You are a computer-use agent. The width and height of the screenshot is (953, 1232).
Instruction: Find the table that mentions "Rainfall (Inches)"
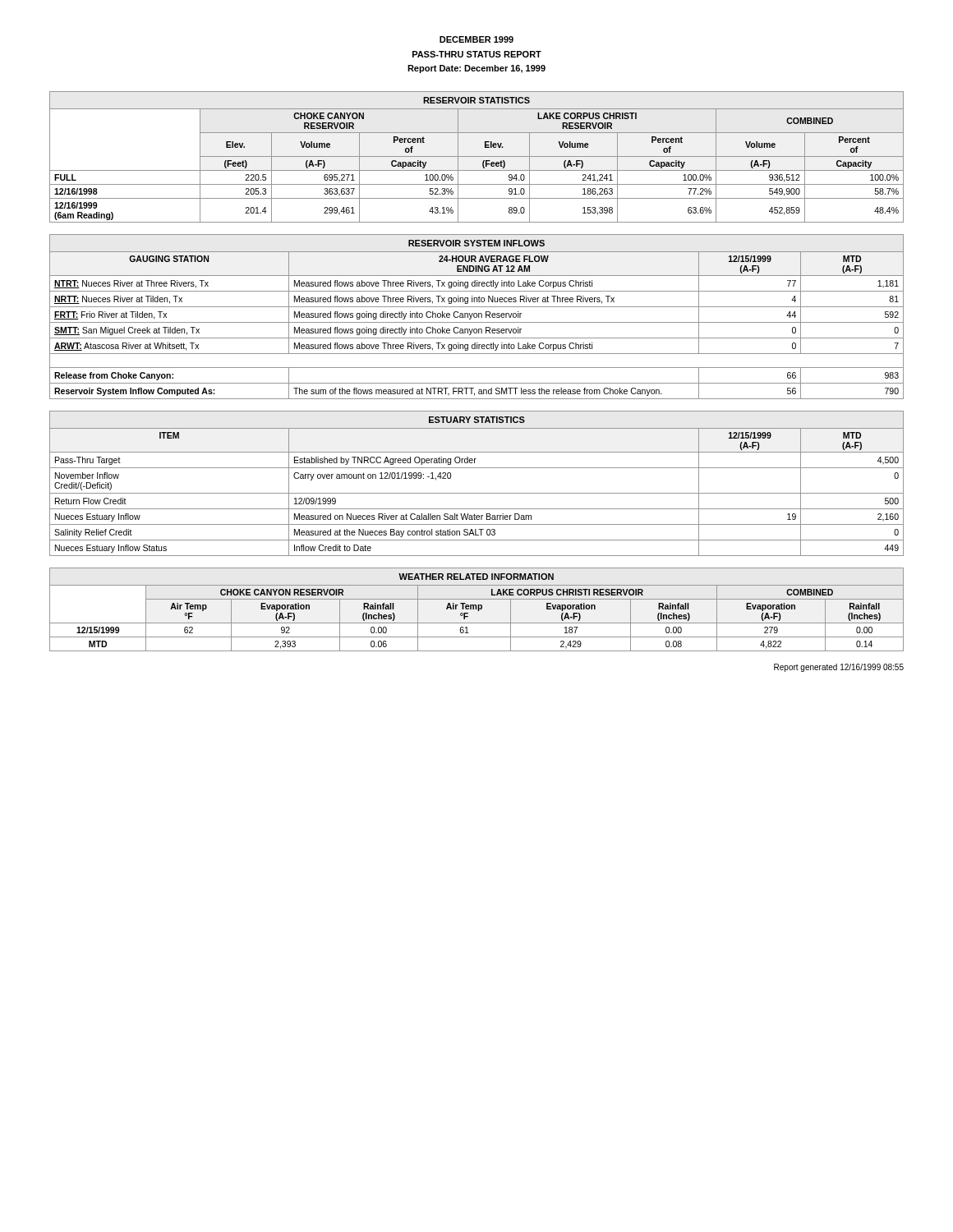pyautogui.click(x=476, y=609)
